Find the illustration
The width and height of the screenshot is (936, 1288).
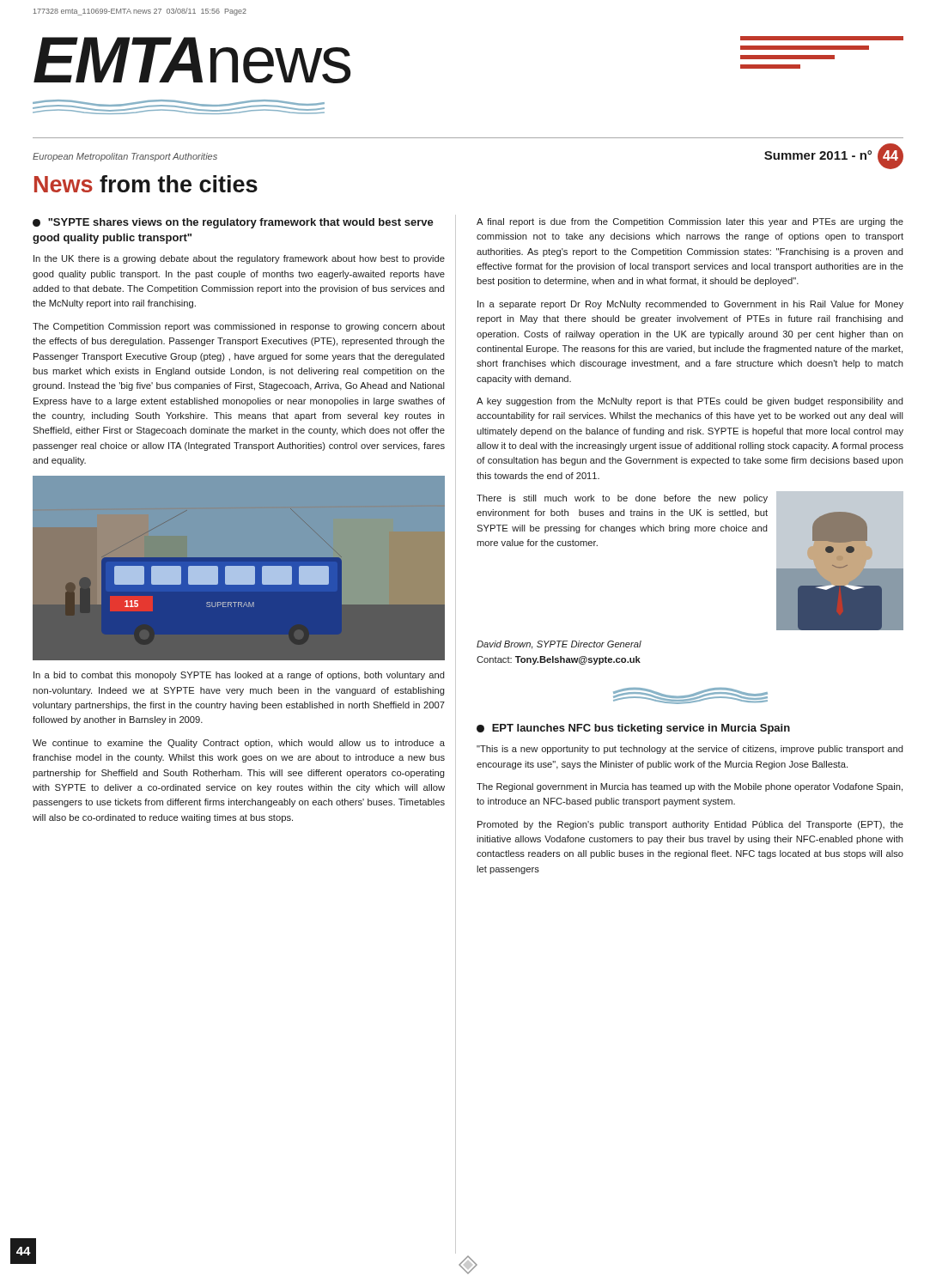click(690, 694)
